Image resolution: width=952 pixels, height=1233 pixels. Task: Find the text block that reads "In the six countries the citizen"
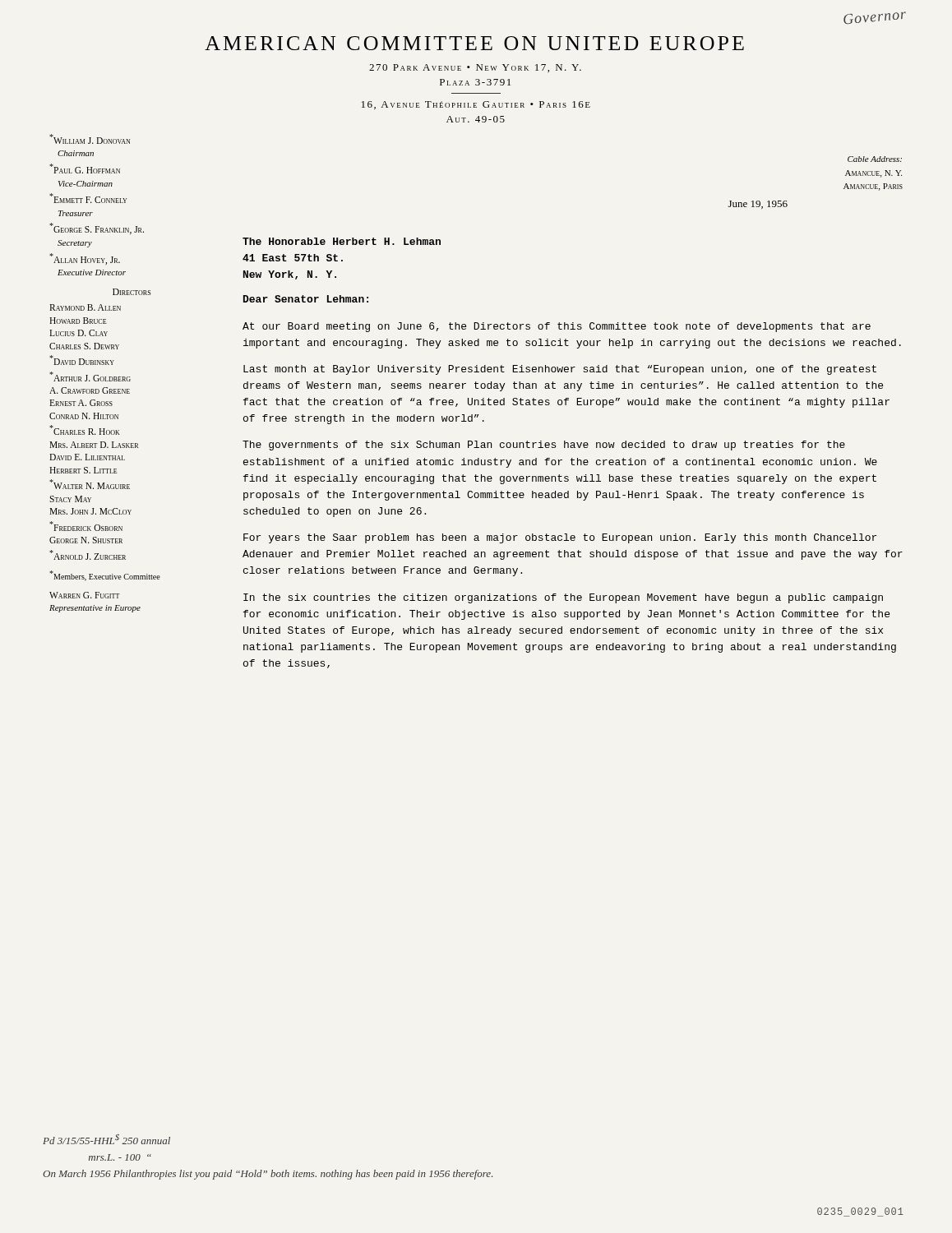pos(570,631)
